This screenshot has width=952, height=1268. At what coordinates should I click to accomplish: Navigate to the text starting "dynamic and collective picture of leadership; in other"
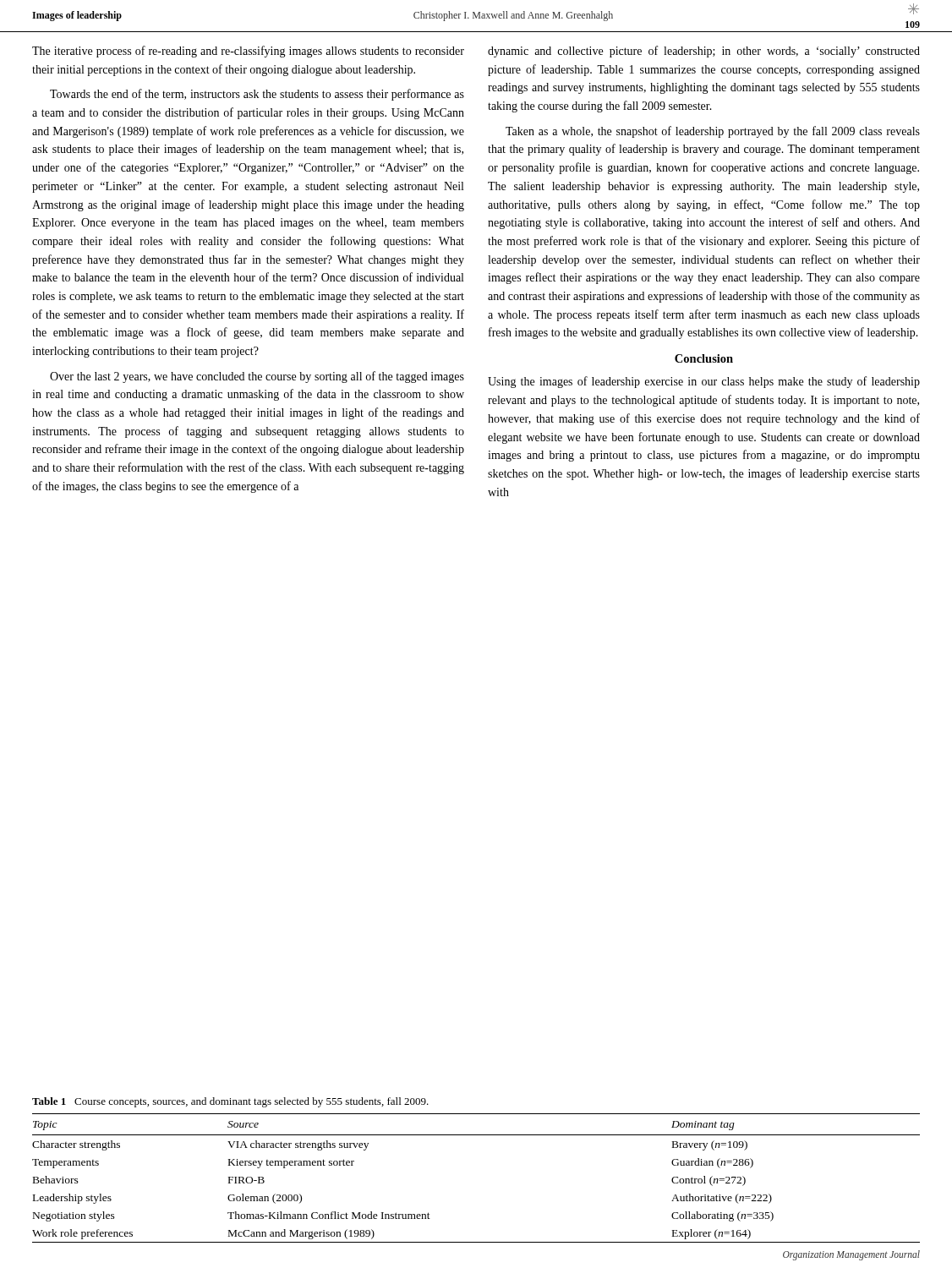704,192
